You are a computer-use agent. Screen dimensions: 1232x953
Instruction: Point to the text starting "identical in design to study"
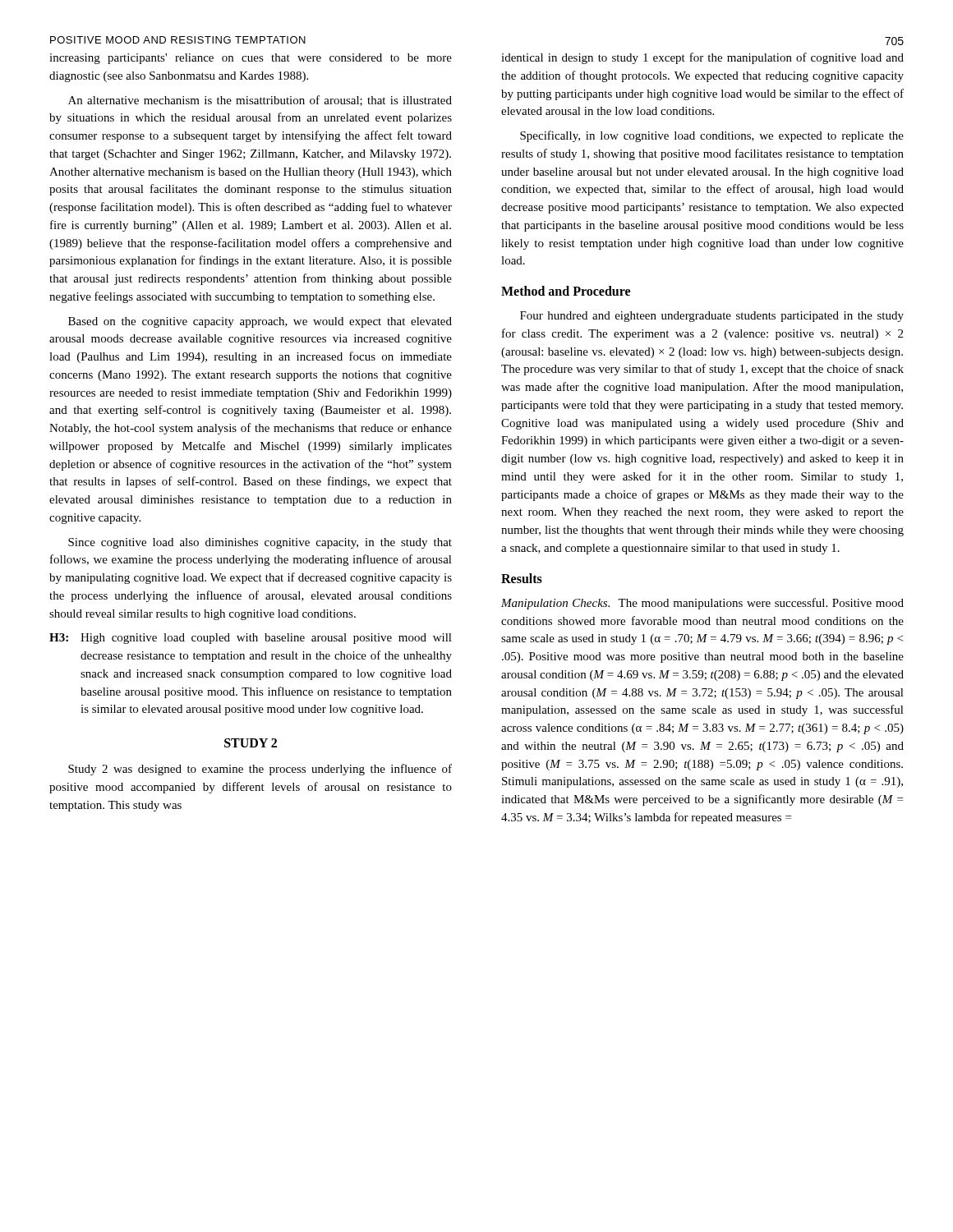pos(702,85)
